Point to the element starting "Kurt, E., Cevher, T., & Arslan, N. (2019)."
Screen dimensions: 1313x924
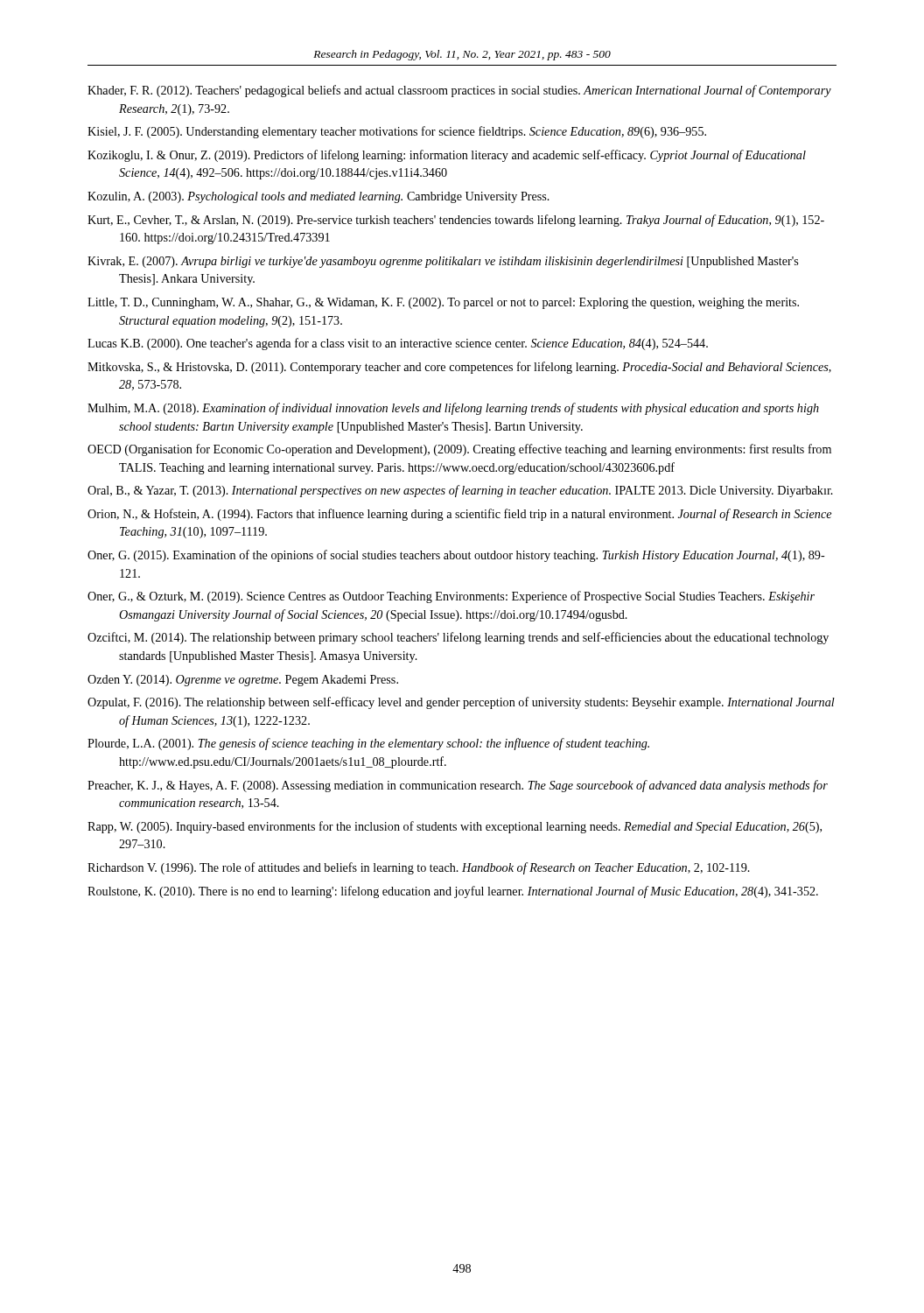tap(456, 228)
